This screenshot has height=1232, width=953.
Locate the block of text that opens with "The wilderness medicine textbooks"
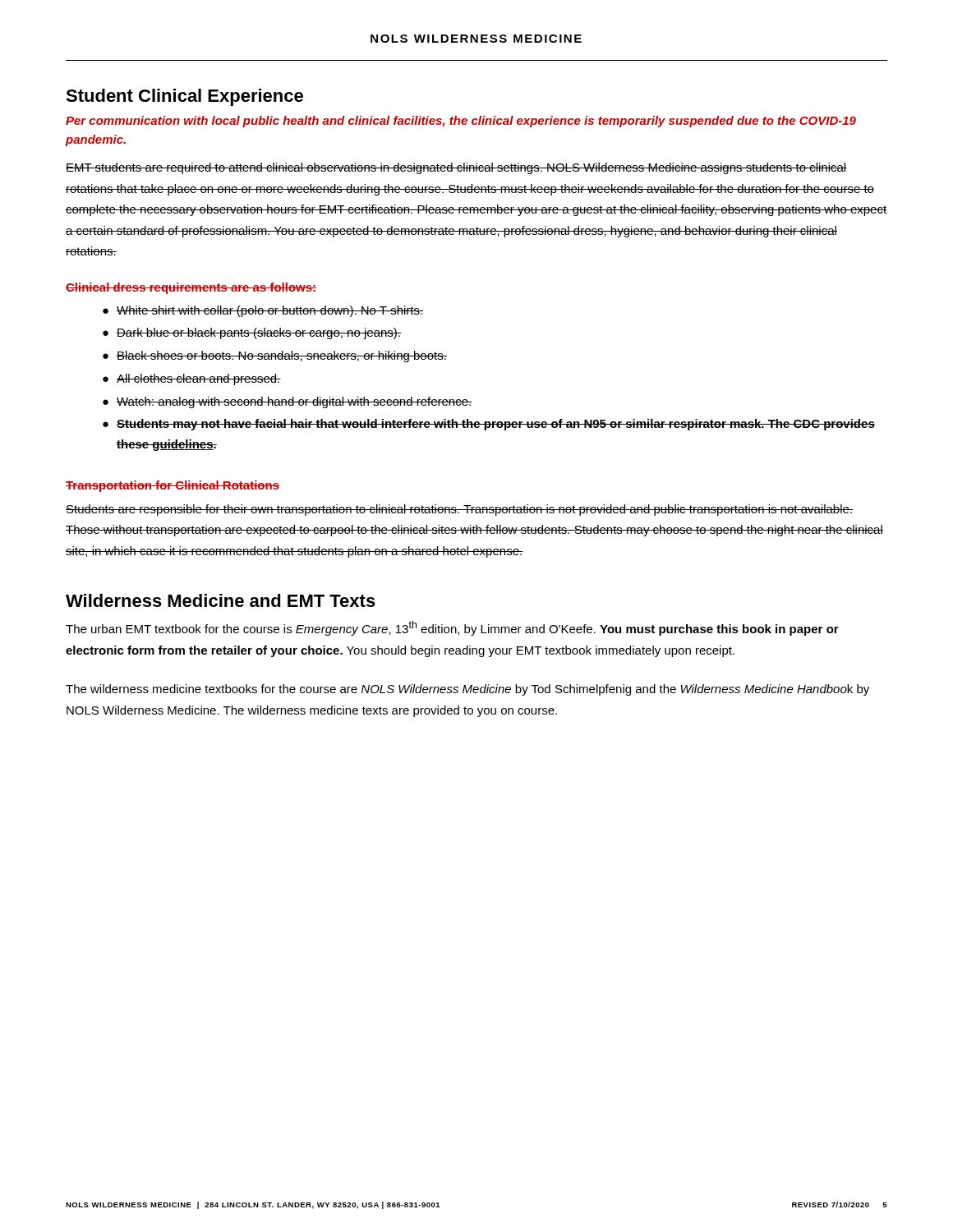[468, 699]
